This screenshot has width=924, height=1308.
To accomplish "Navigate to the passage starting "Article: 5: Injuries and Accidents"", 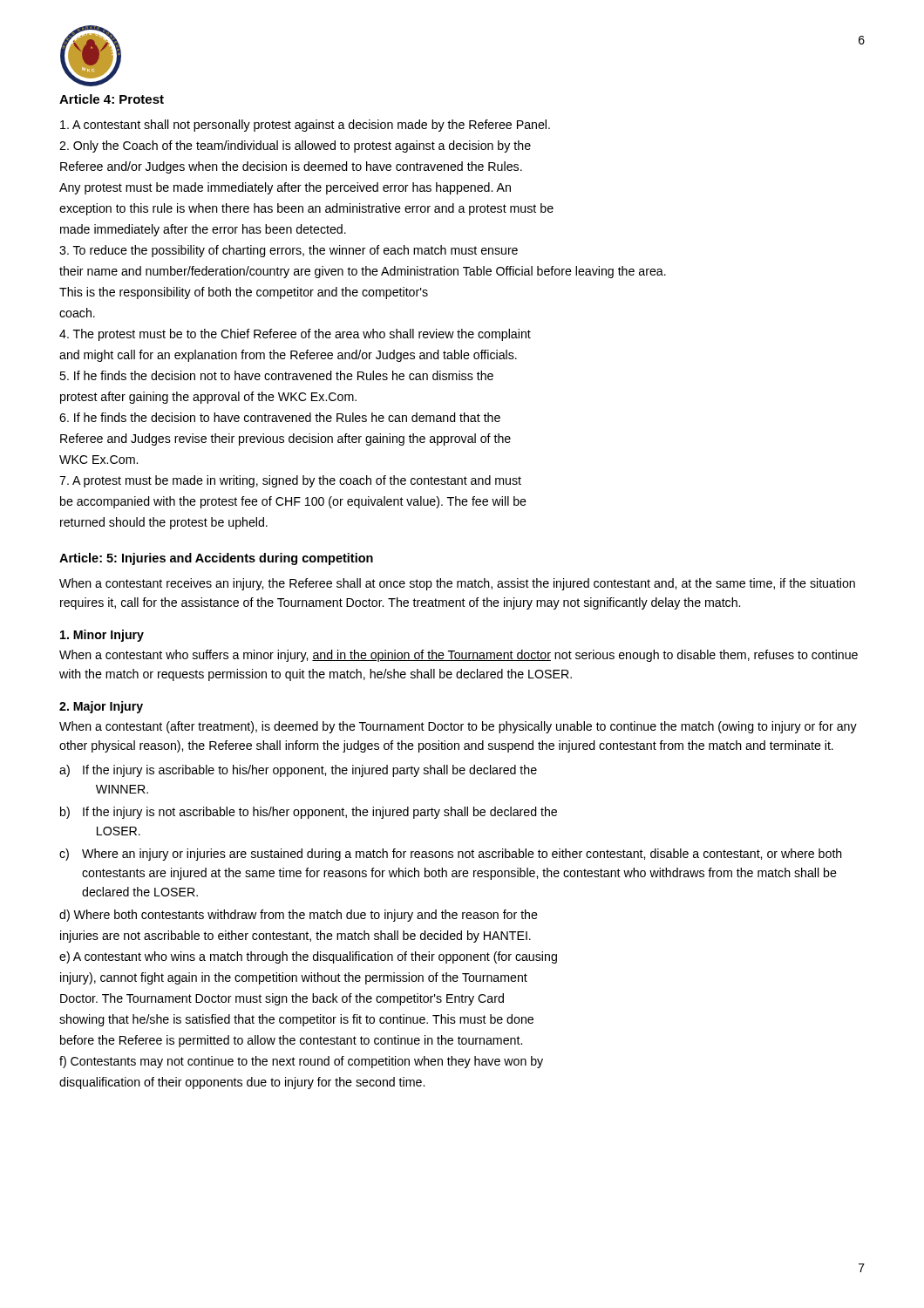I will tap(216, 558).
